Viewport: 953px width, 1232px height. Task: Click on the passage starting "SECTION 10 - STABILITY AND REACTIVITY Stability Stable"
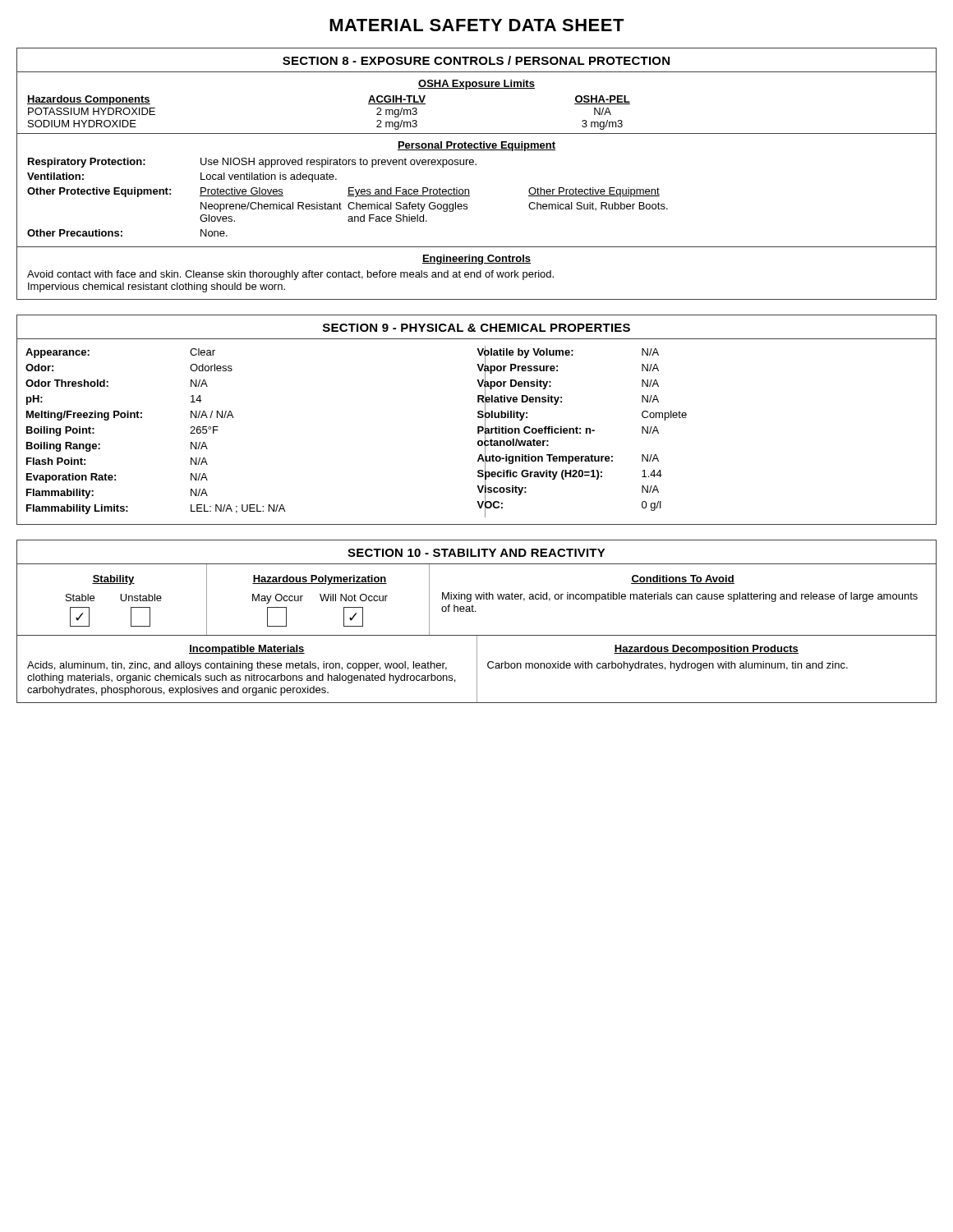pos(476,621)
